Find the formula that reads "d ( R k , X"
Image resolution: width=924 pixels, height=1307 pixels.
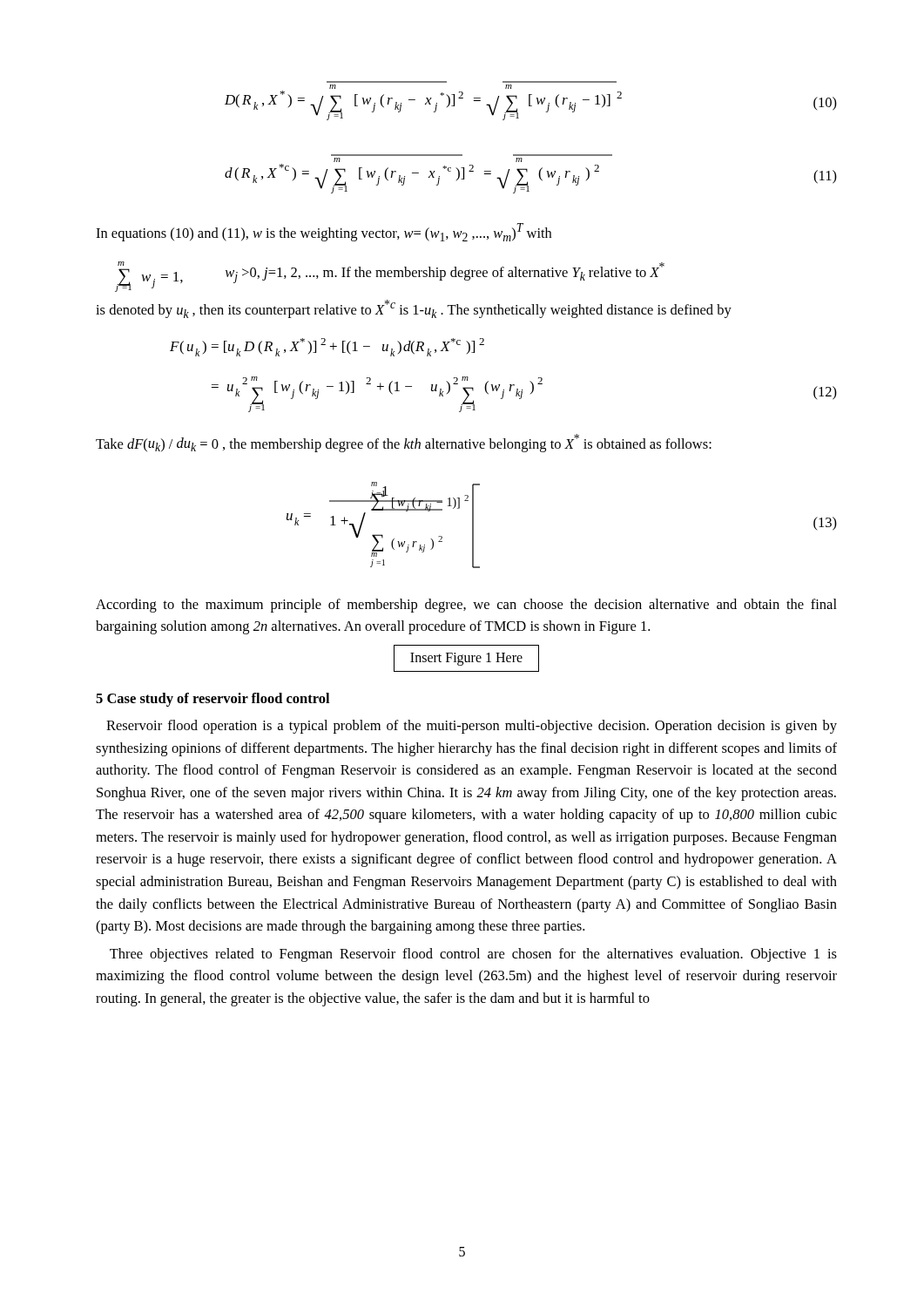(466, 175)
